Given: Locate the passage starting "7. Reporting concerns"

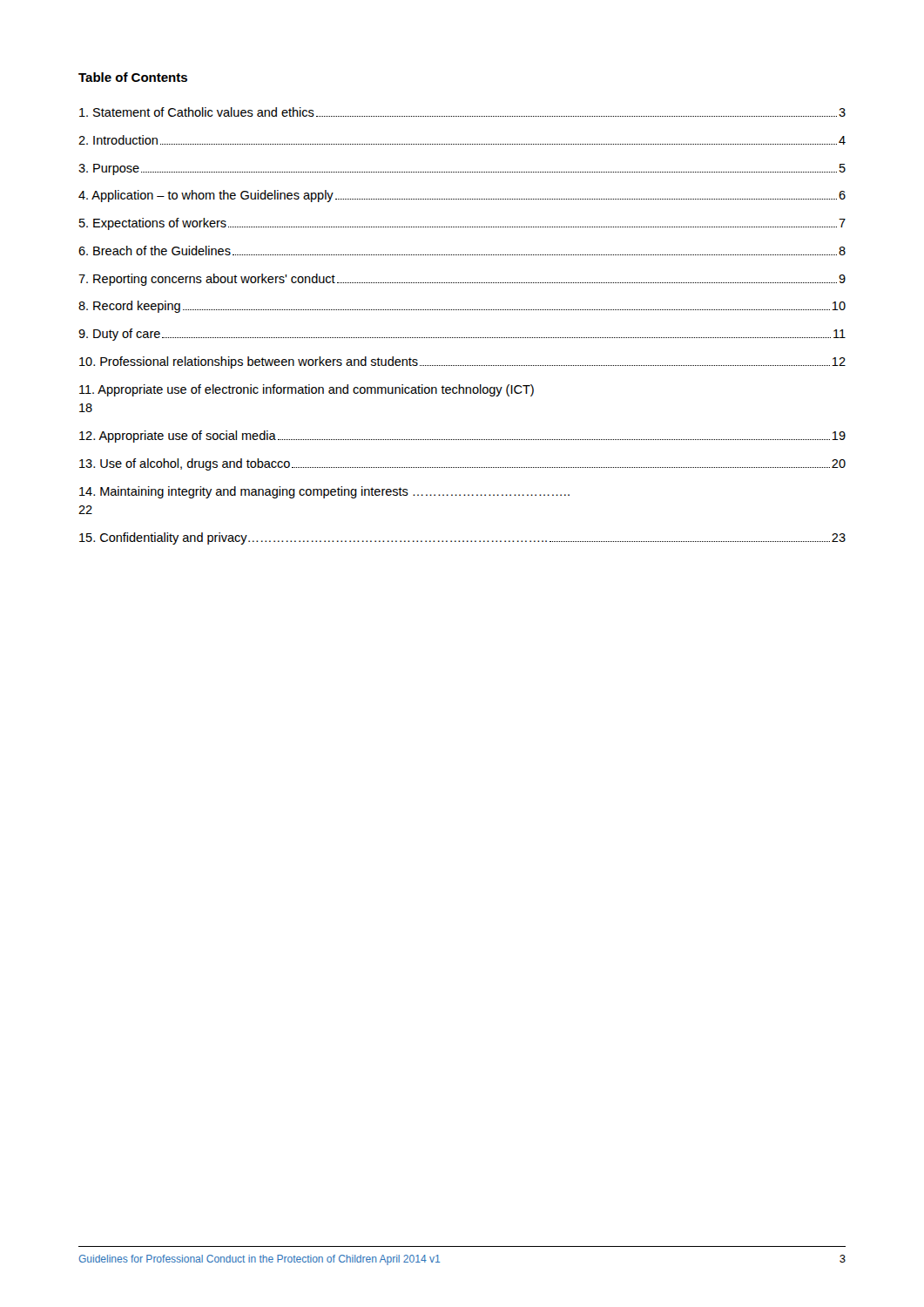Looking at the screenshot, I should pos(462,279).
